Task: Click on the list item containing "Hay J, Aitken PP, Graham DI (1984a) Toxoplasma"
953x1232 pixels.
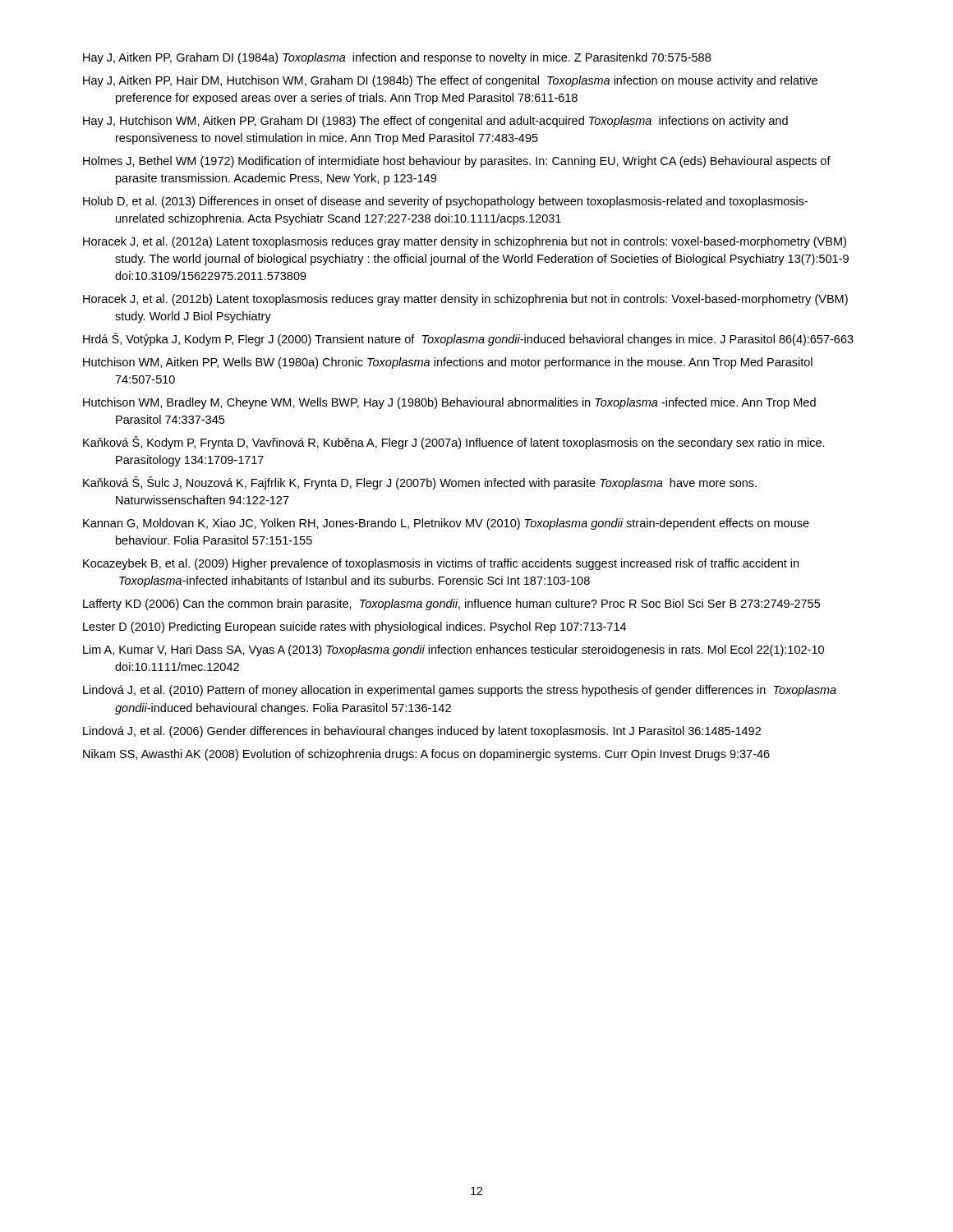Action: click(397, 57)
